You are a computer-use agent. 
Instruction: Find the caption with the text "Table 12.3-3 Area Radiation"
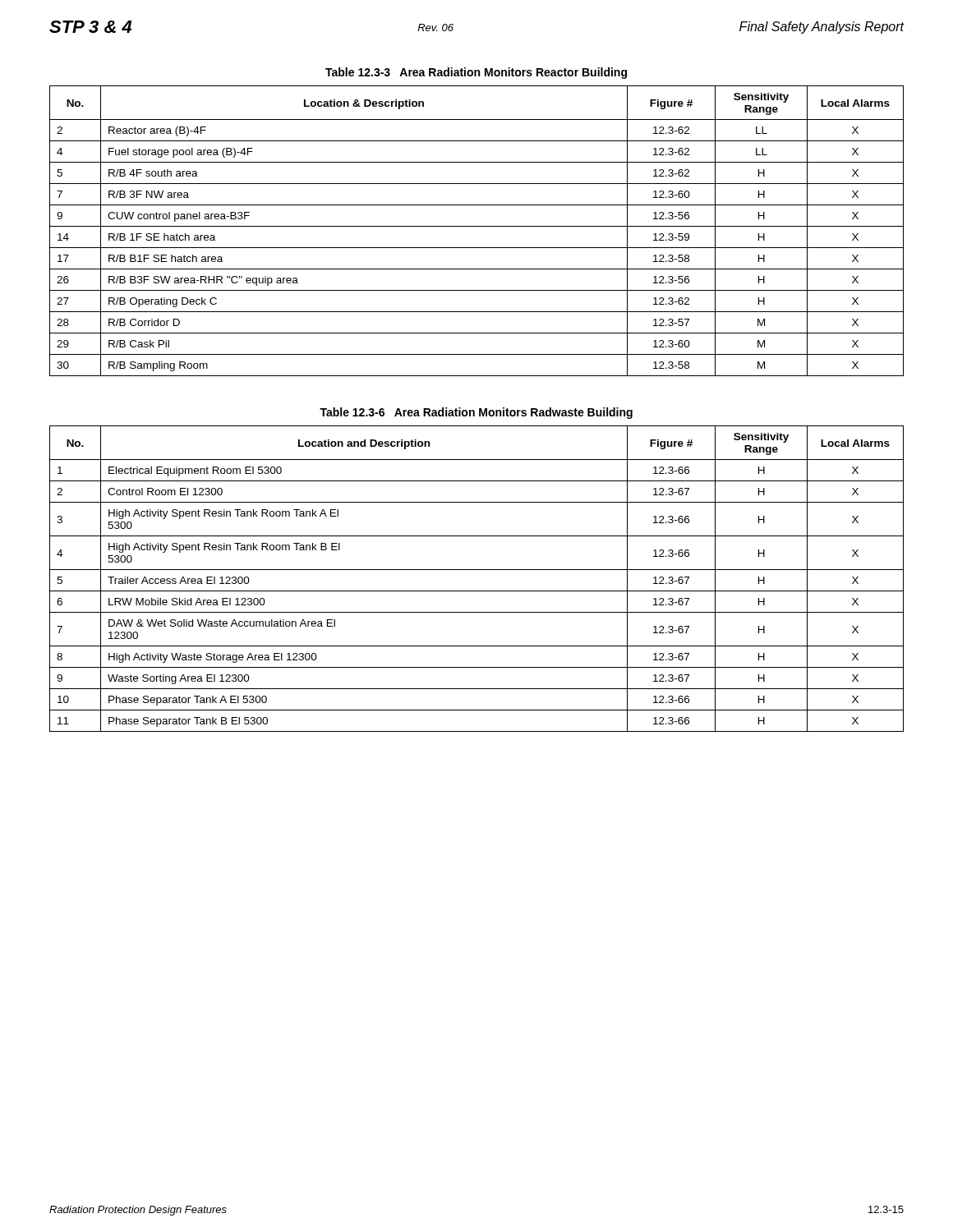click(476, 72)
